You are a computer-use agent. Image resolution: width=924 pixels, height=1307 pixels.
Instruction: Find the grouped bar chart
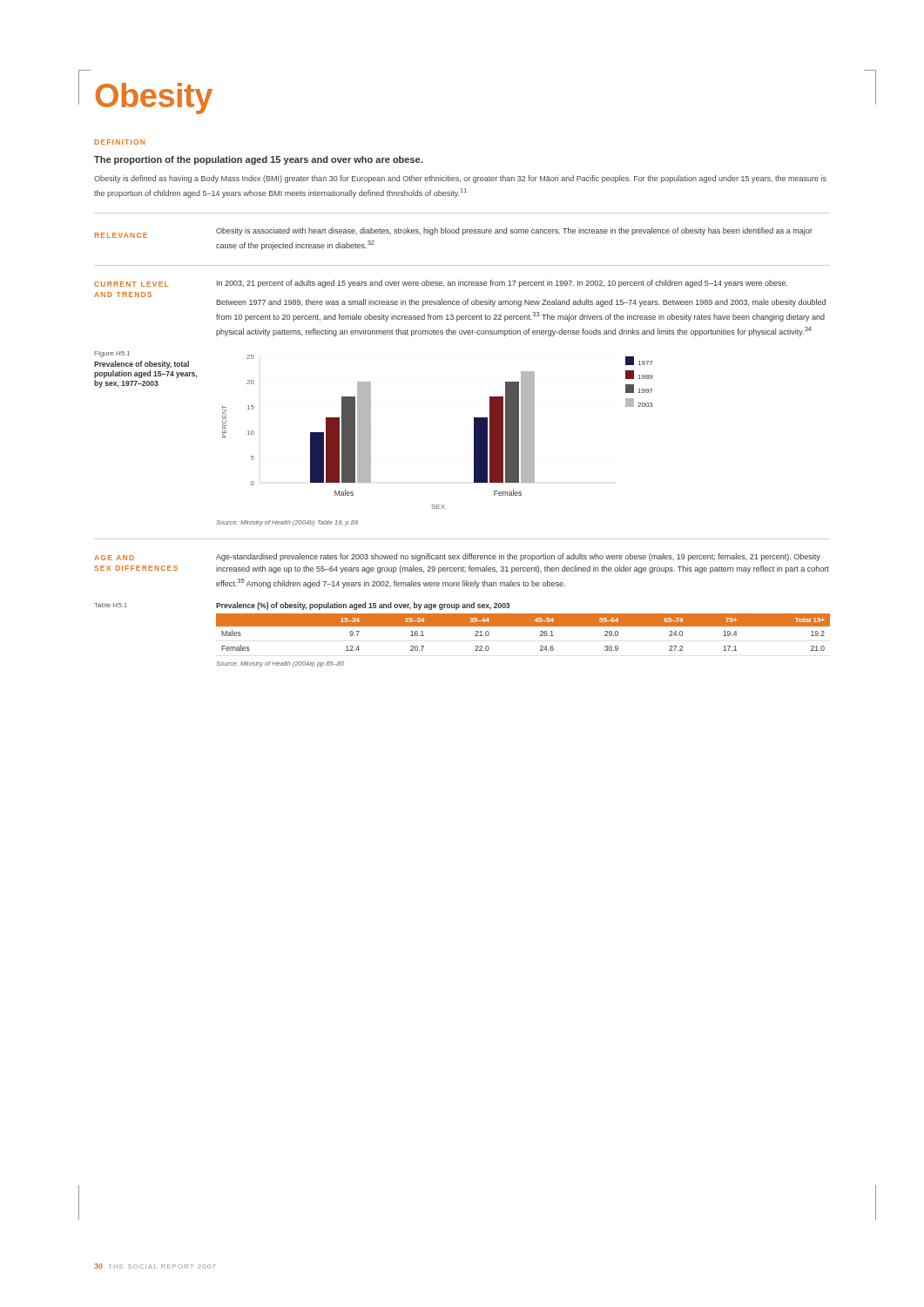point(523,430)
